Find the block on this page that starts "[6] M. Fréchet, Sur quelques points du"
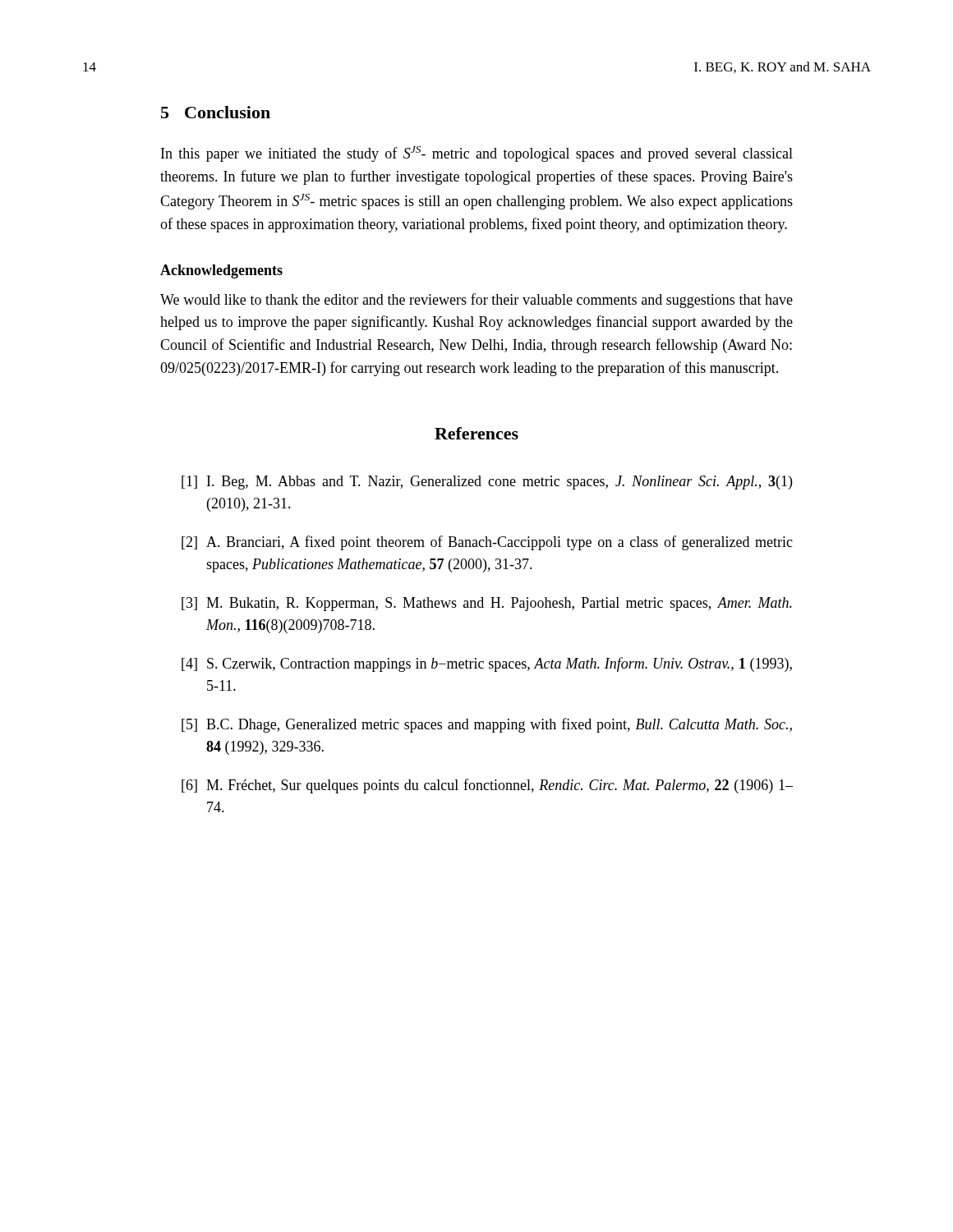This screenshot has width=953, height=1232. pyautogui.click(x=476, y=797)
